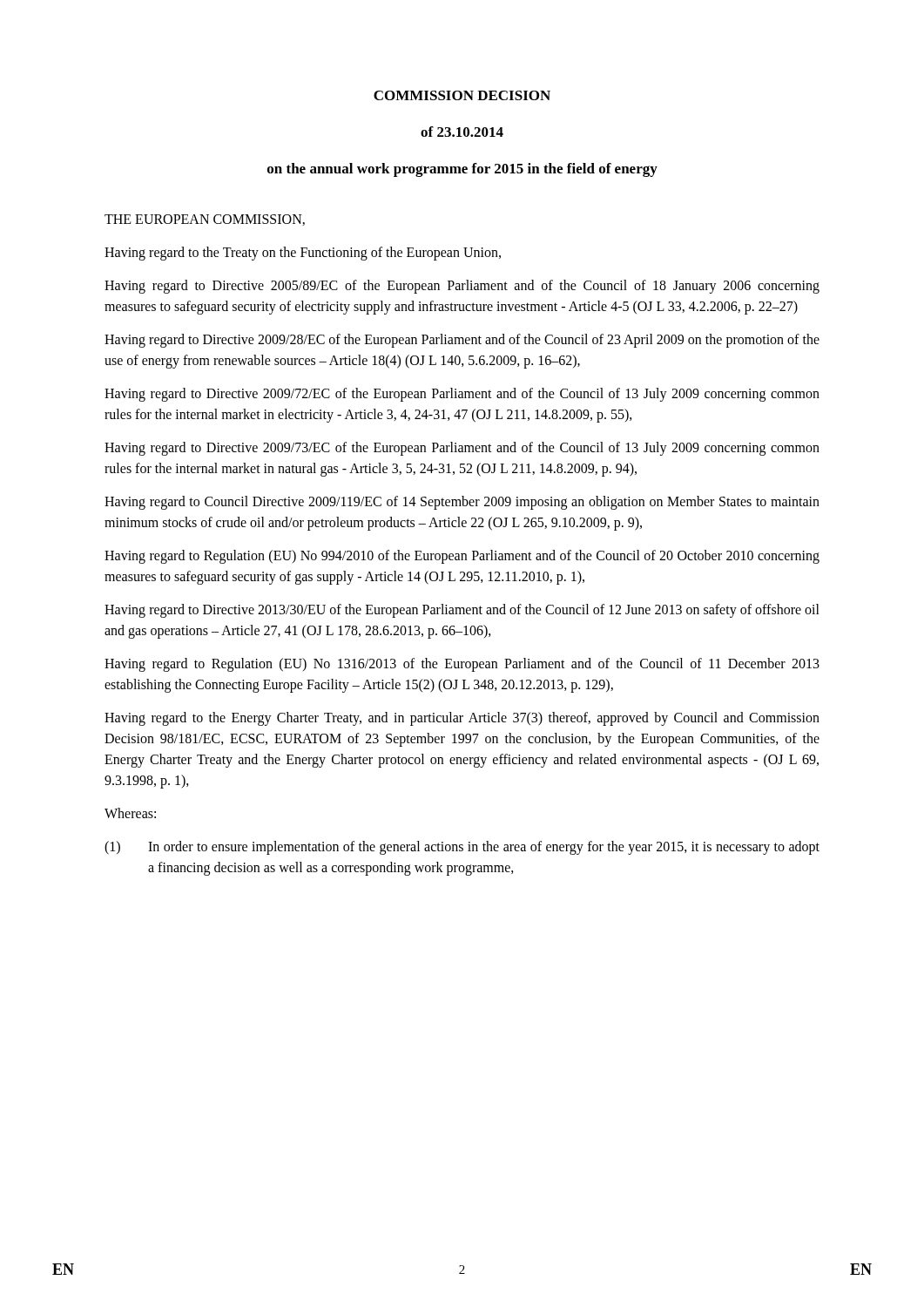Locate the text starting "of 23.10.2014"

point(462,132)
